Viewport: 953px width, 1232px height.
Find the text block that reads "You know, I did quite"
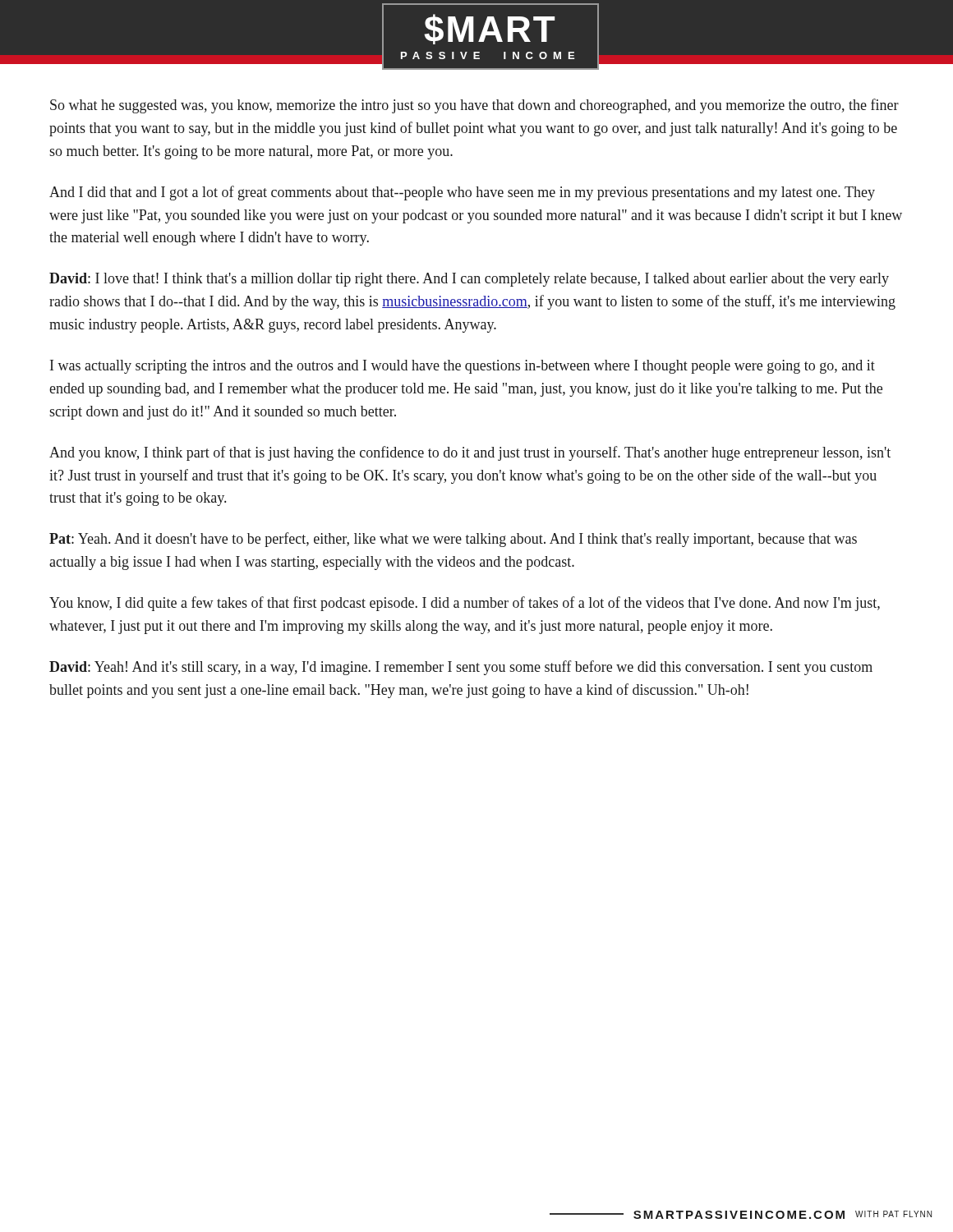coord(465,614)
